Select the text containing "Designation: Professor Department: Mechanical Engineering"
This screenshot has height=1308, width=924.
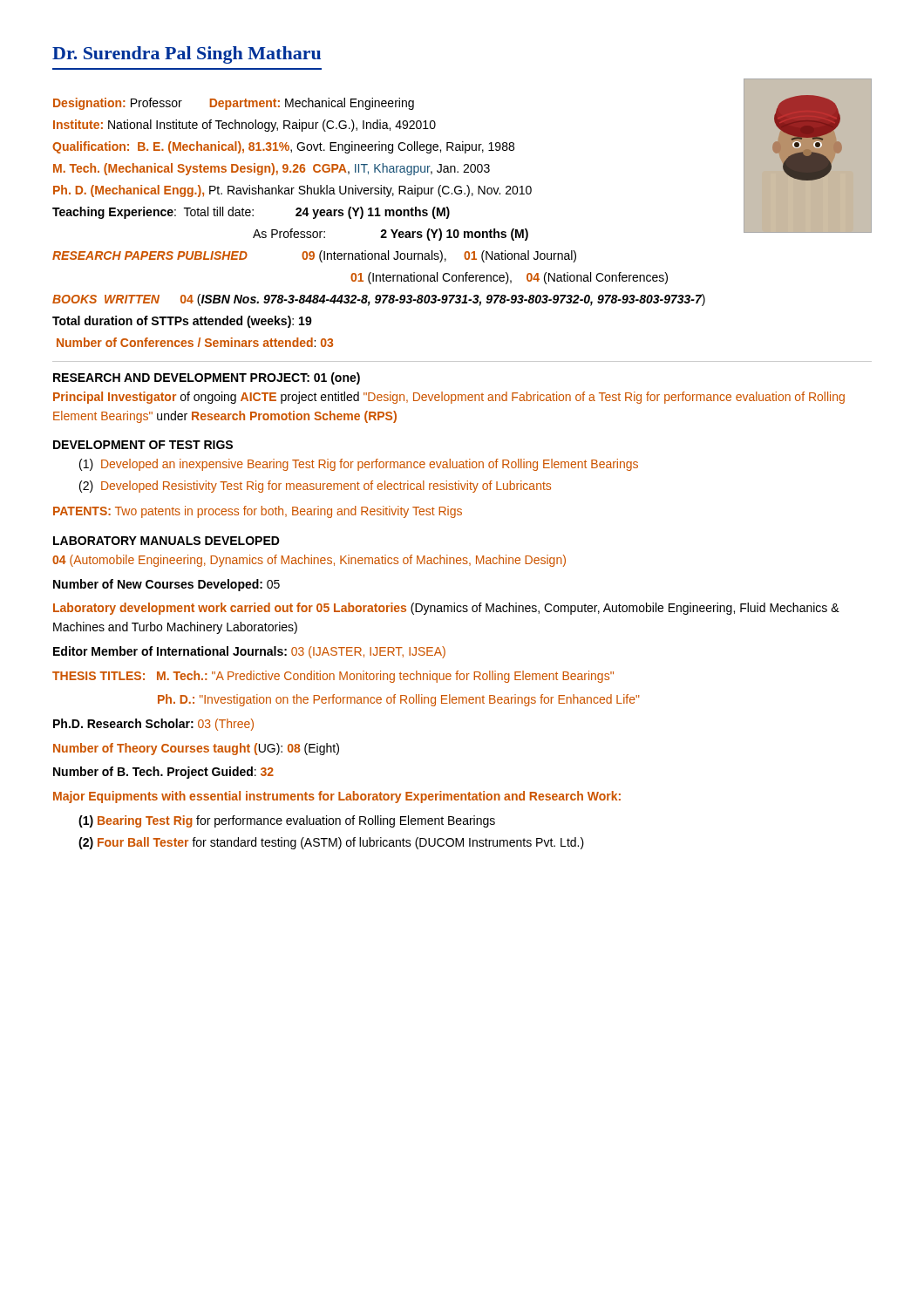(233, 103)
